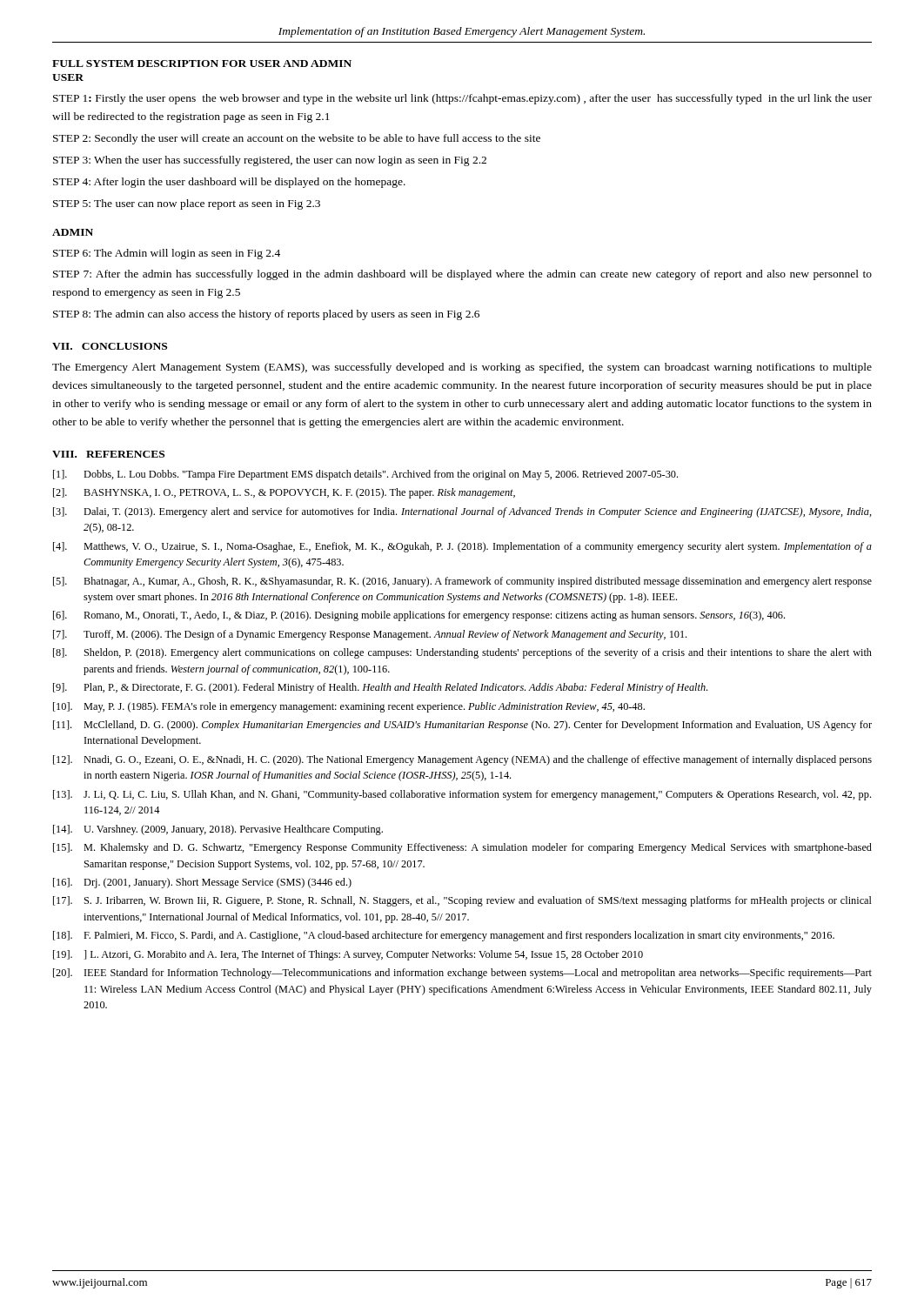
Task: Click the passage that begins "[19]. ] L. Atzori, G."
Action: [x=348, y=954]
